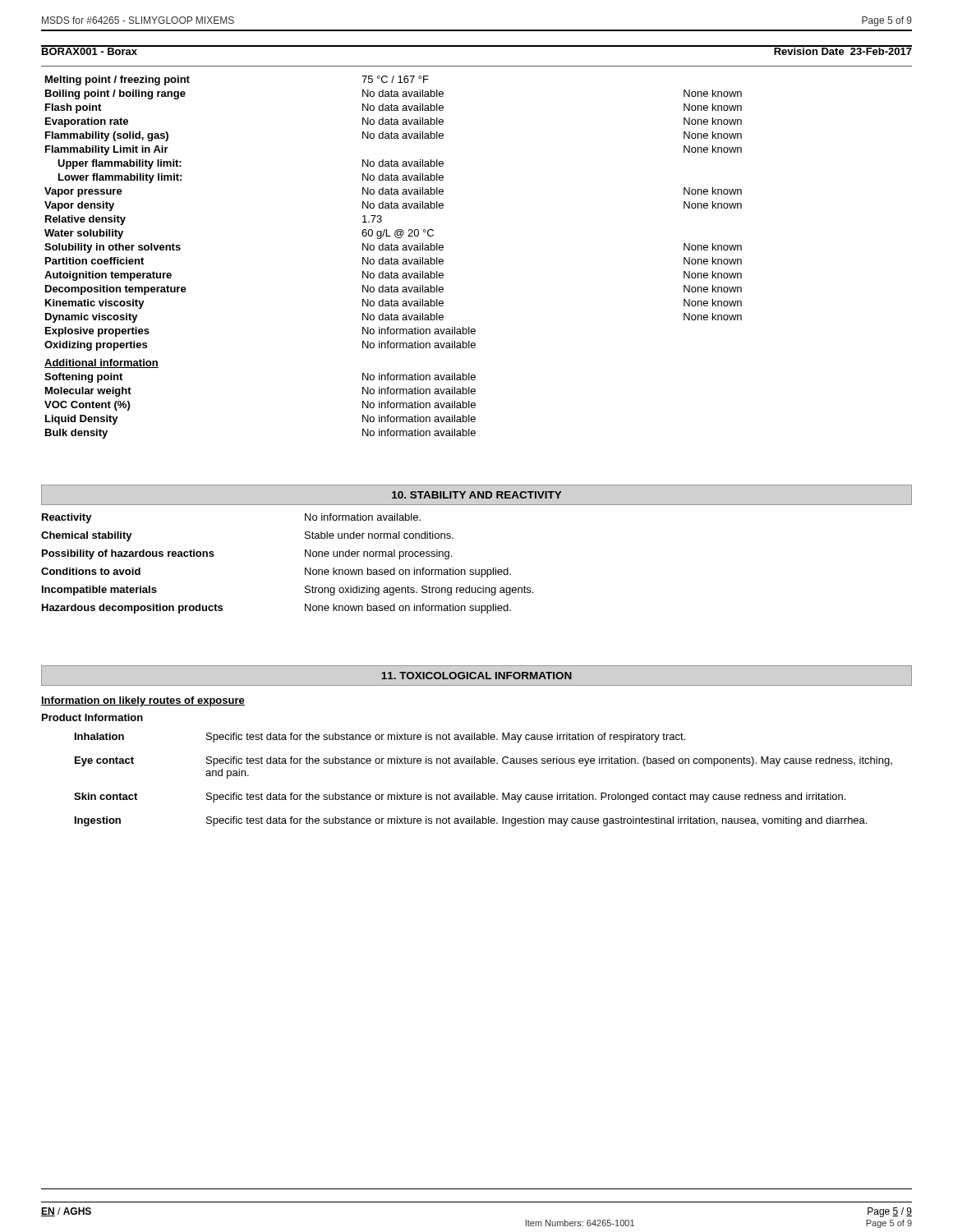Click on the text block that says "Hazardous decomposition products None"
The width and height of the screenshot is (953, 1232).
476,607
